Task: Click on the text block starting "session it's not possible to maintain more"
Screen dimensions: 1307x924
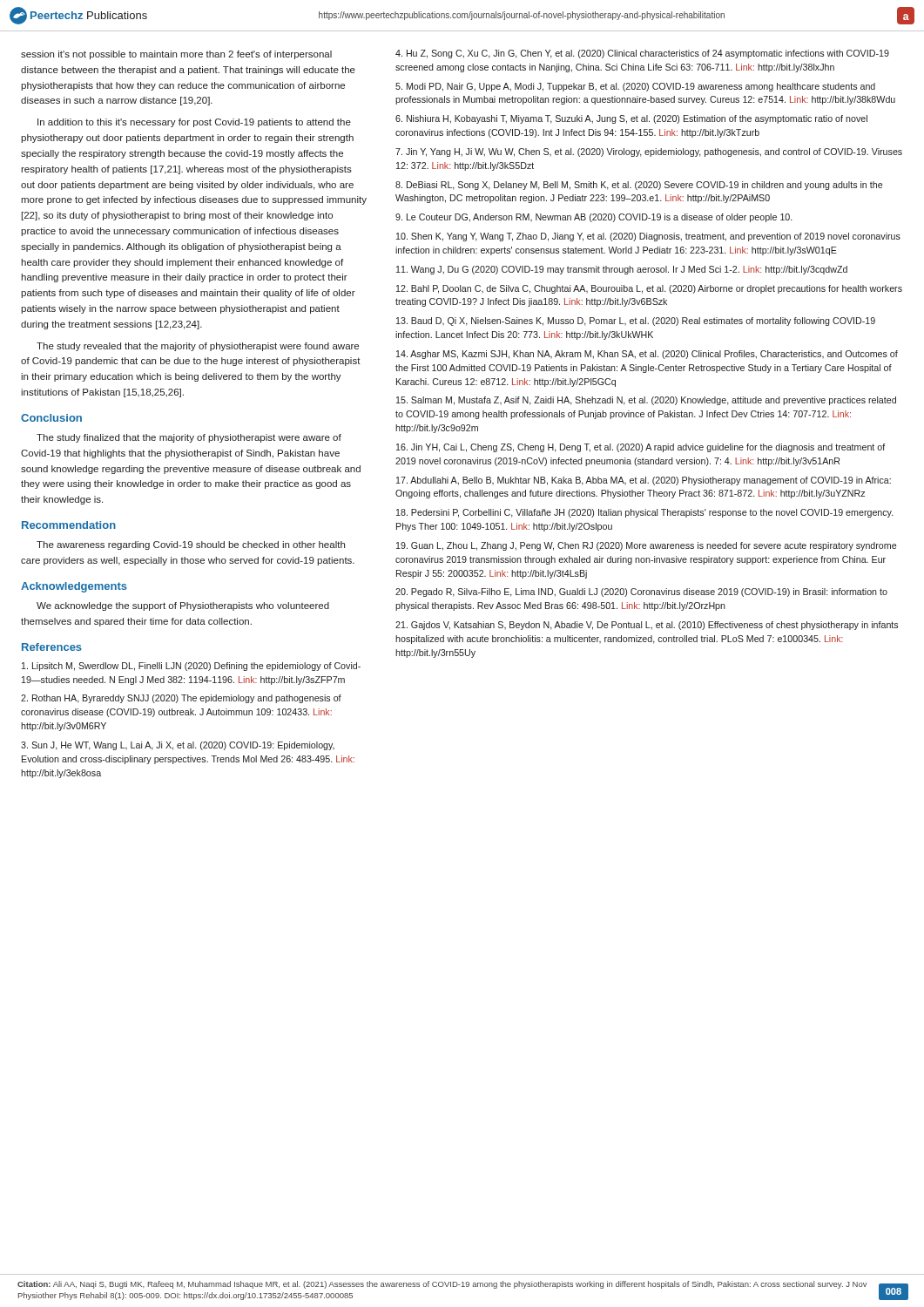Action: (194, 78)
